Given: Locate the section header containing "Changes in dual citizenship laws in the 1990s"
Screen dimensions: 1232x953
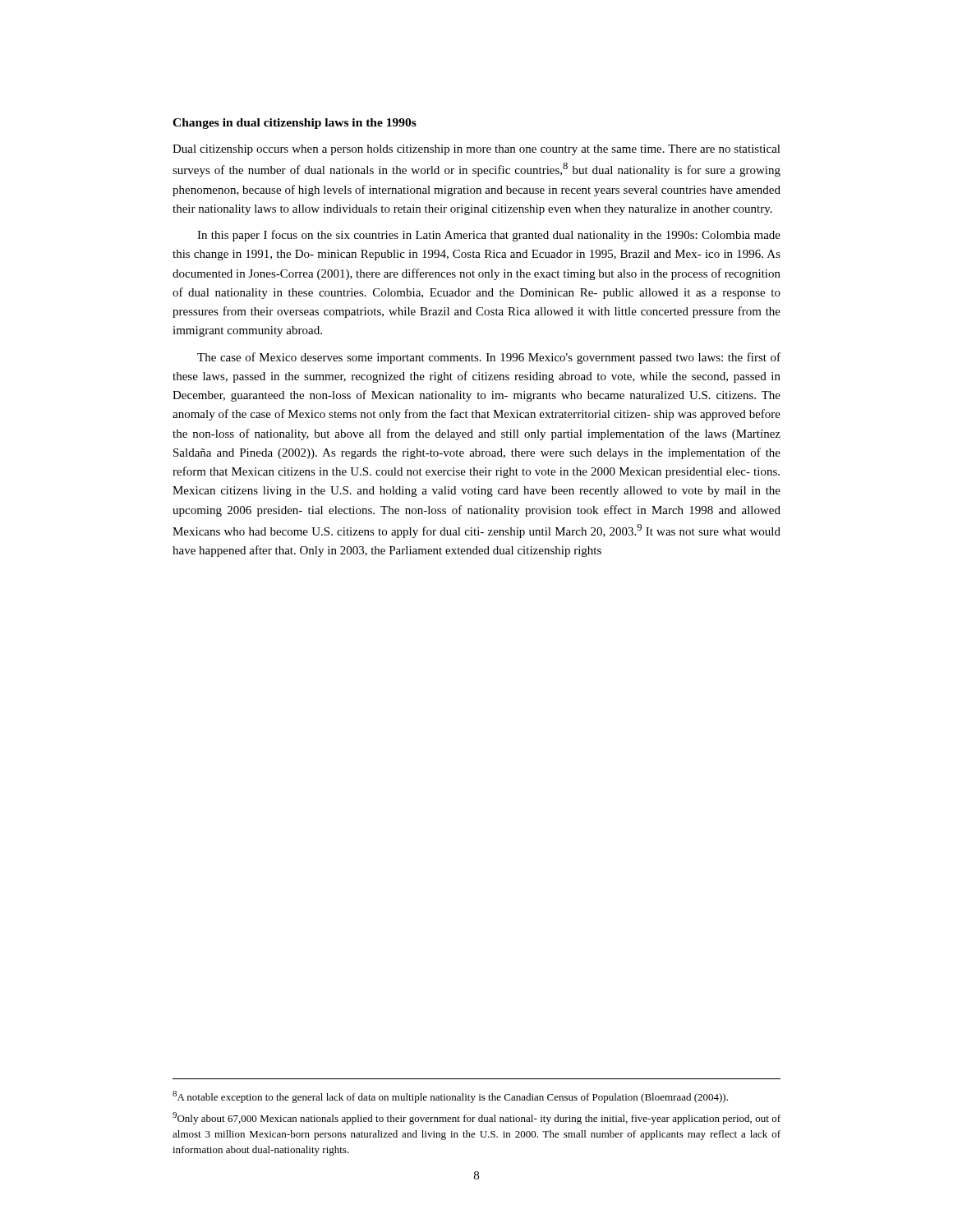Looking at the screenshot, I should (x=294, y=122).
